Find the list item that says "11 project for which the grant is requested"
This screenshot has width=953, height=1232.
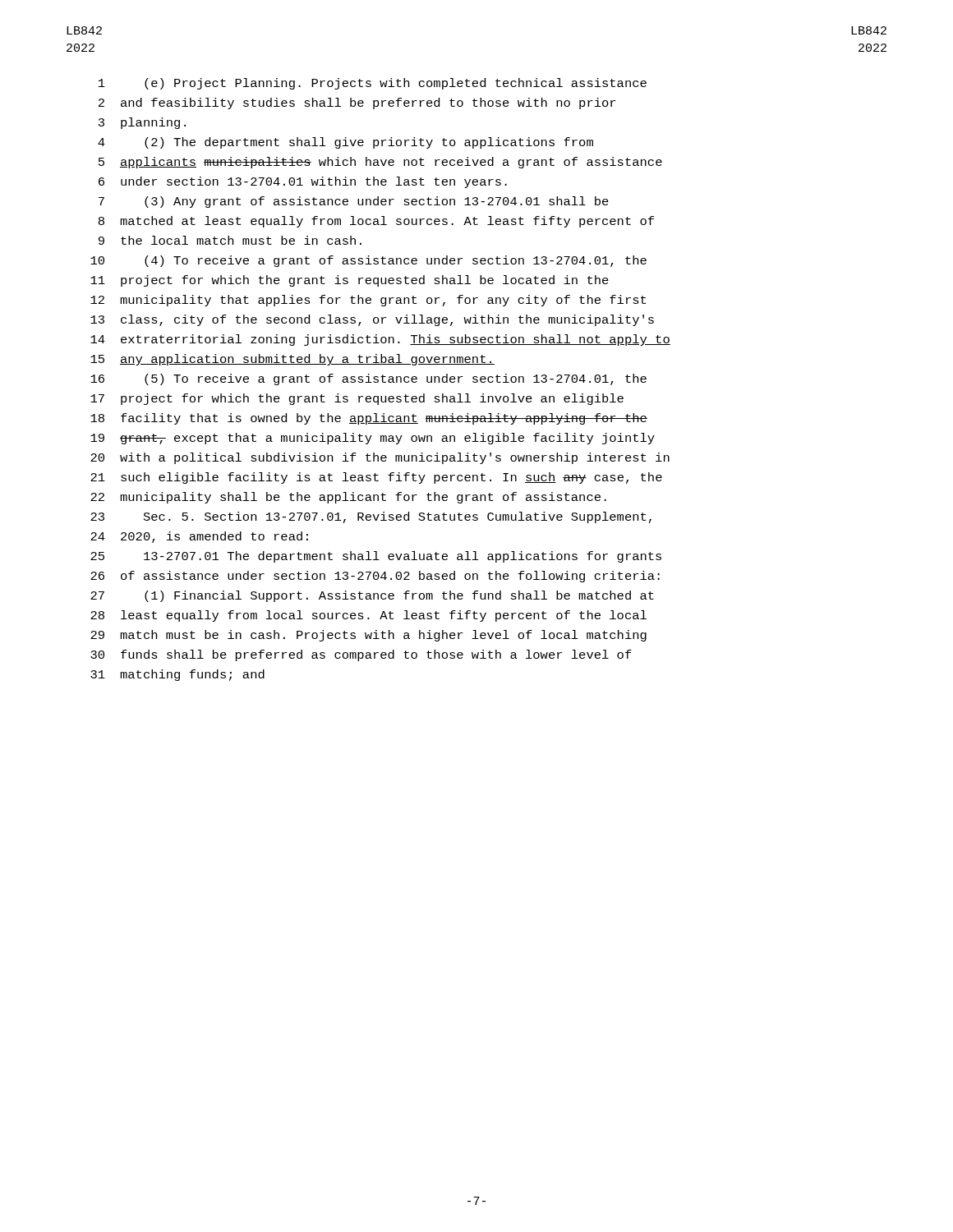coord(476,281)
